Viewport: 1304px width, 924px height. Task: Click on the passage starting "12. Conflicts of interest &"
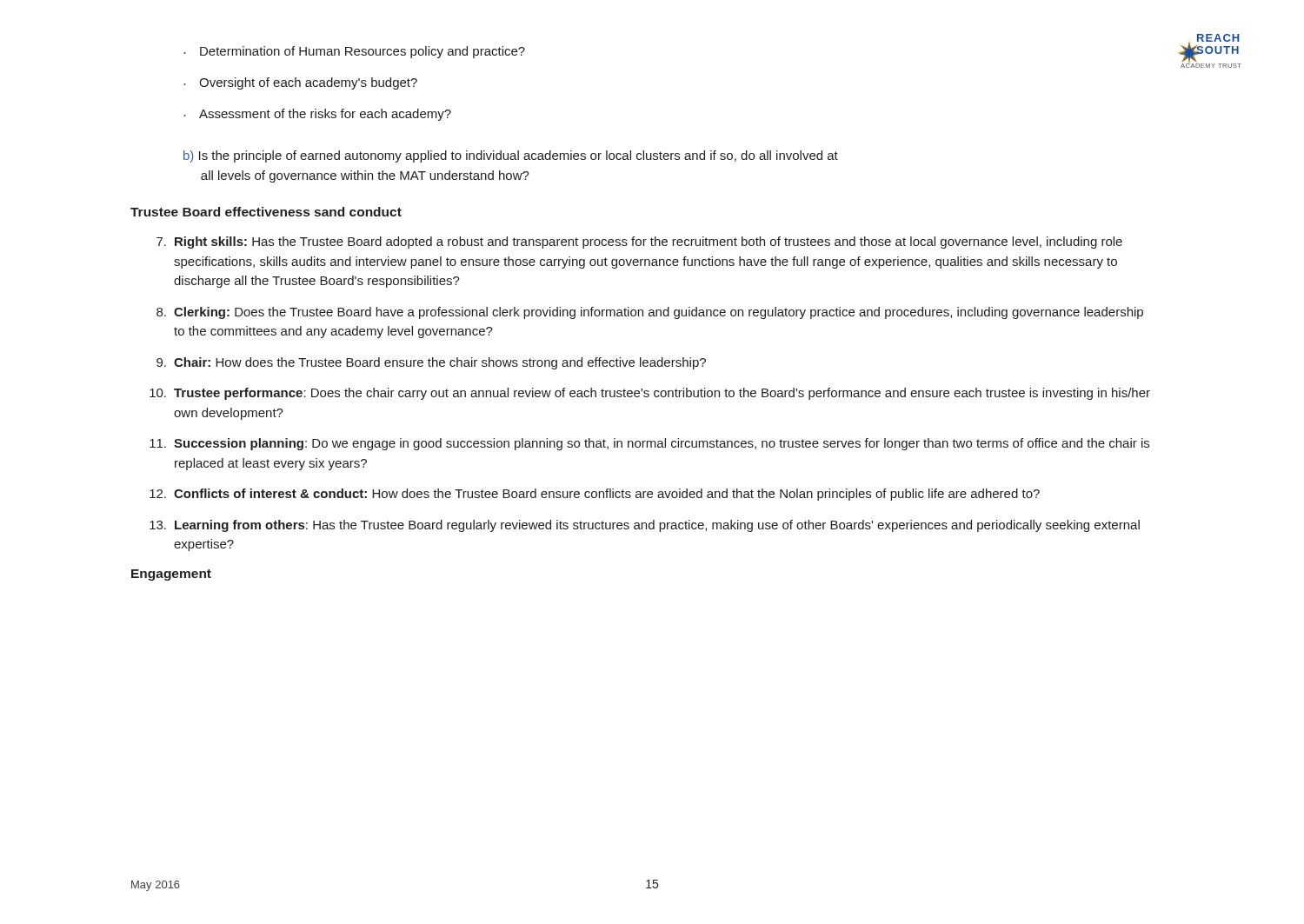(643, 494)
